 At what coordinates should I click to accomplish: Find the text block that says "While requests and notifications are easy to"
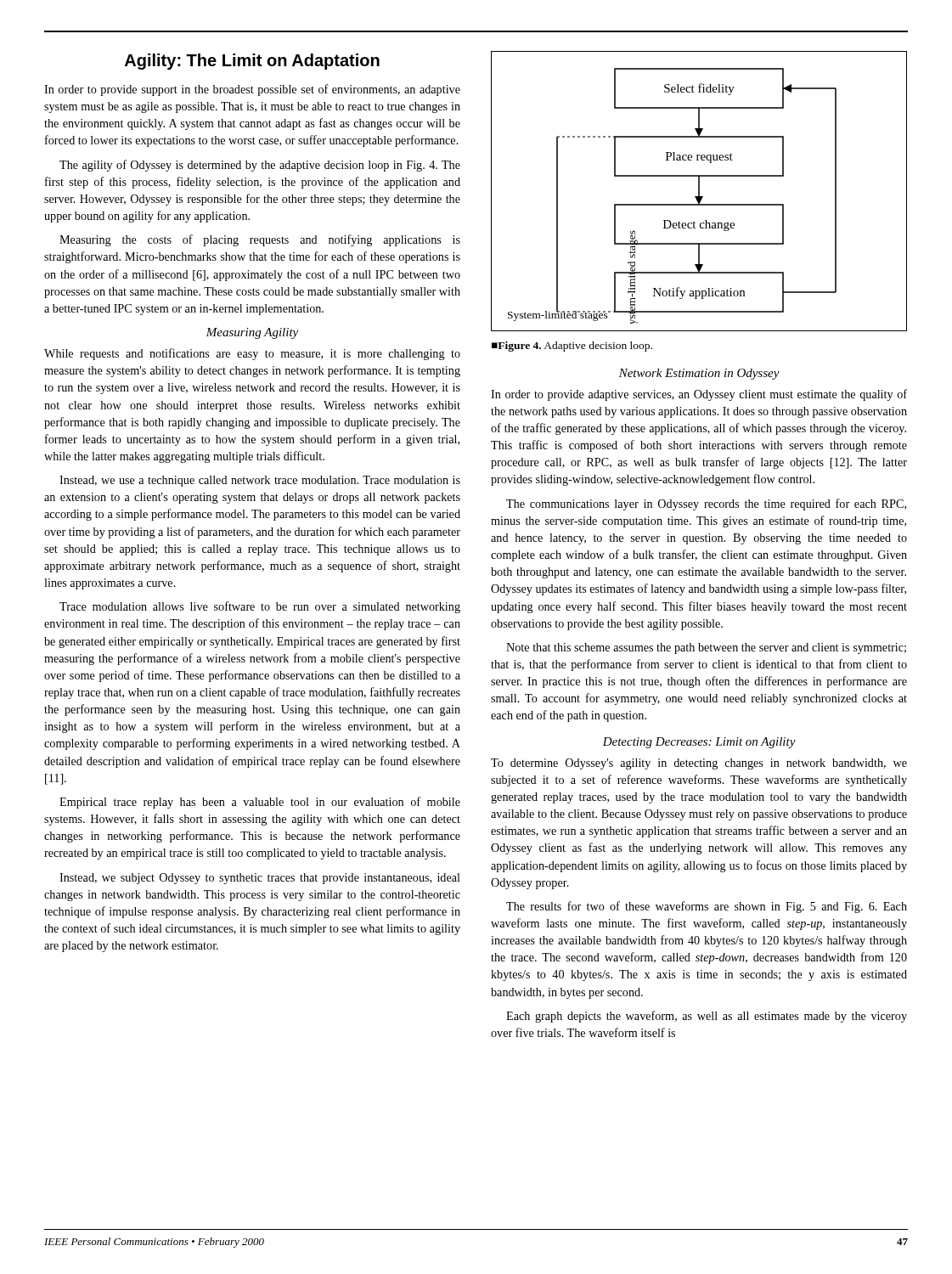point(252,405)
